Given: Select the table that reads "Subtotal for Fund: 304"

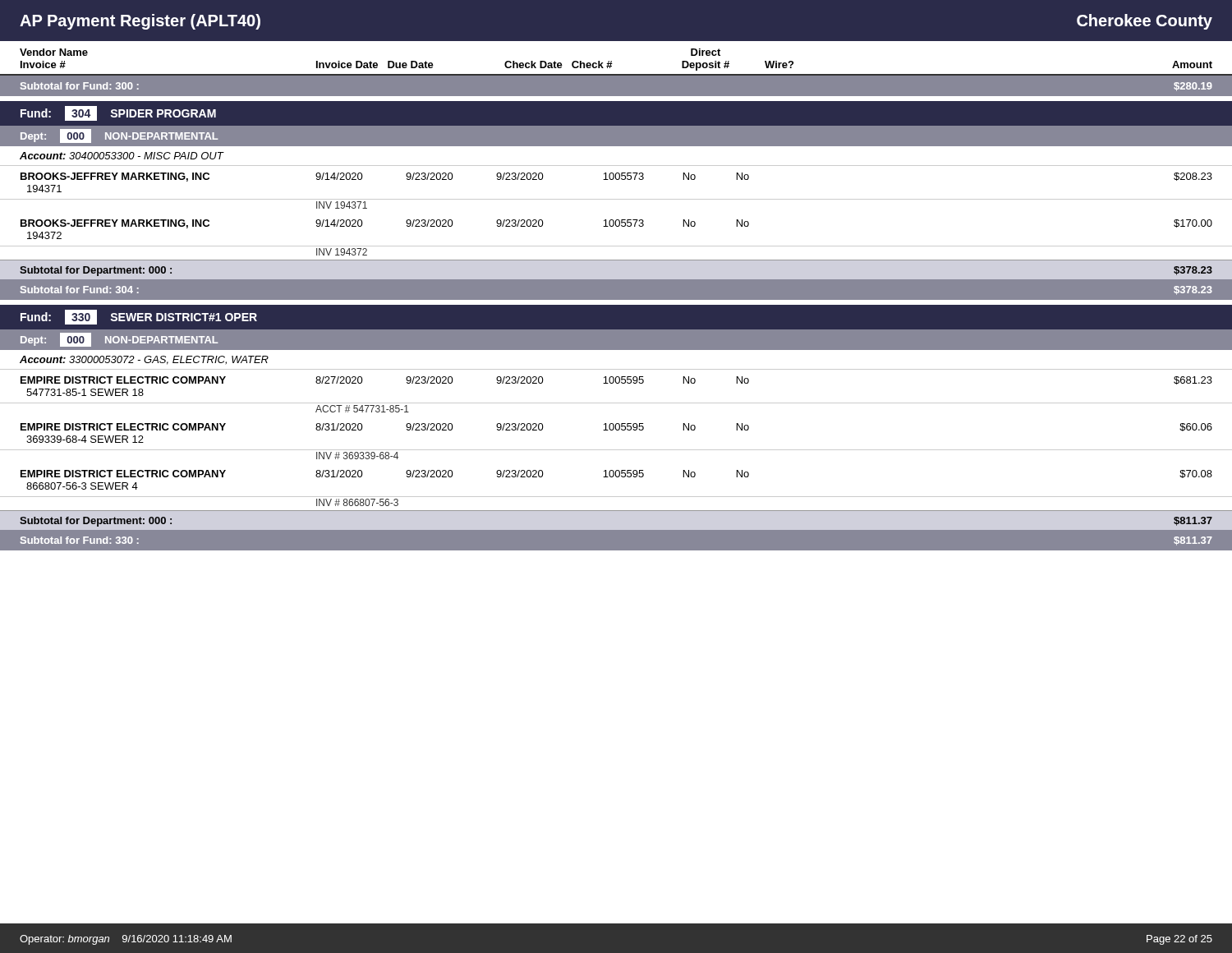Looking at the screenshot, I should pos(616,290).
